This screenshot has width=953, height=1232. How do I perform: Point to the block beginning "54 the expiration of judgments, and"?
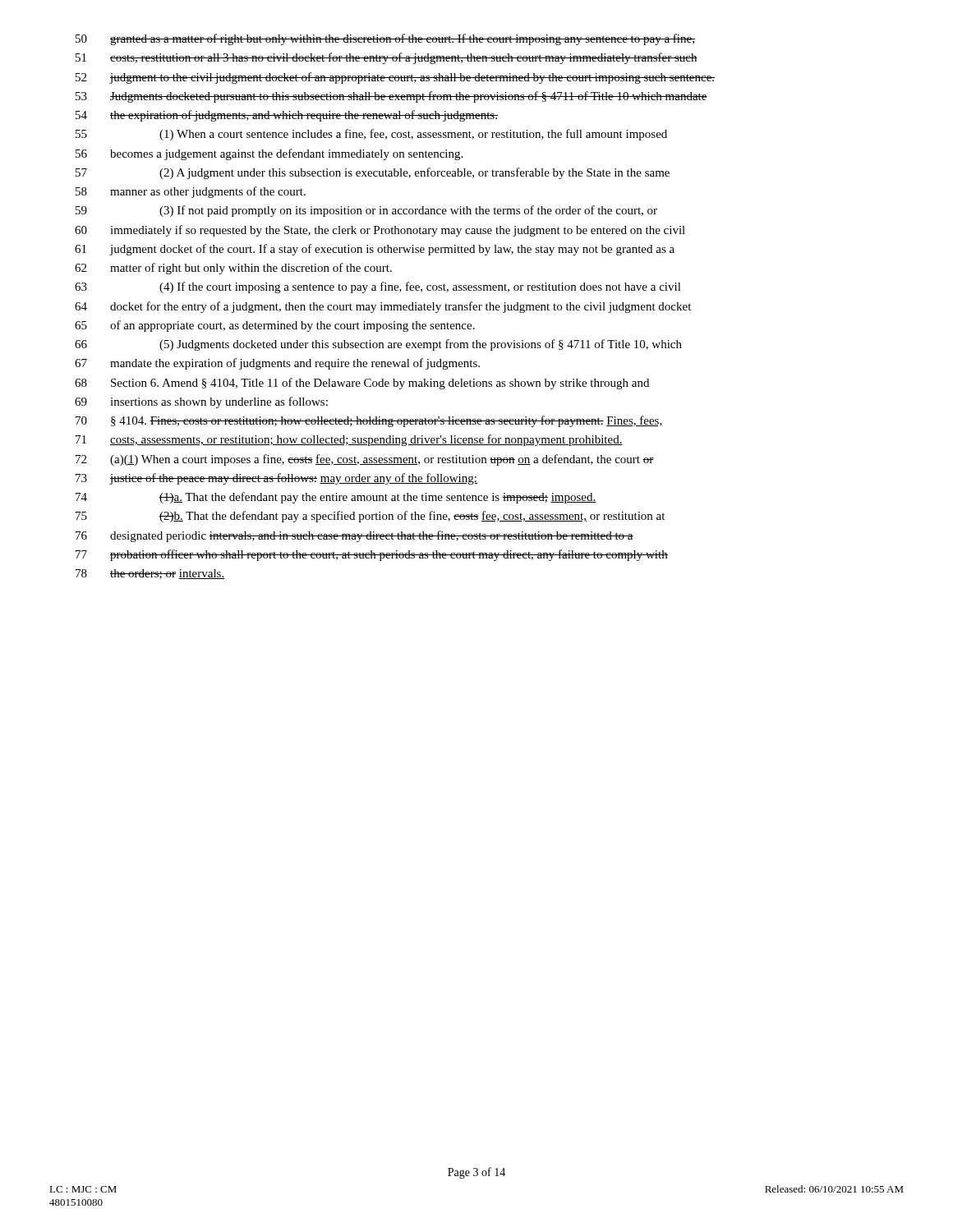pyautogui.click(x=476, y=116)
